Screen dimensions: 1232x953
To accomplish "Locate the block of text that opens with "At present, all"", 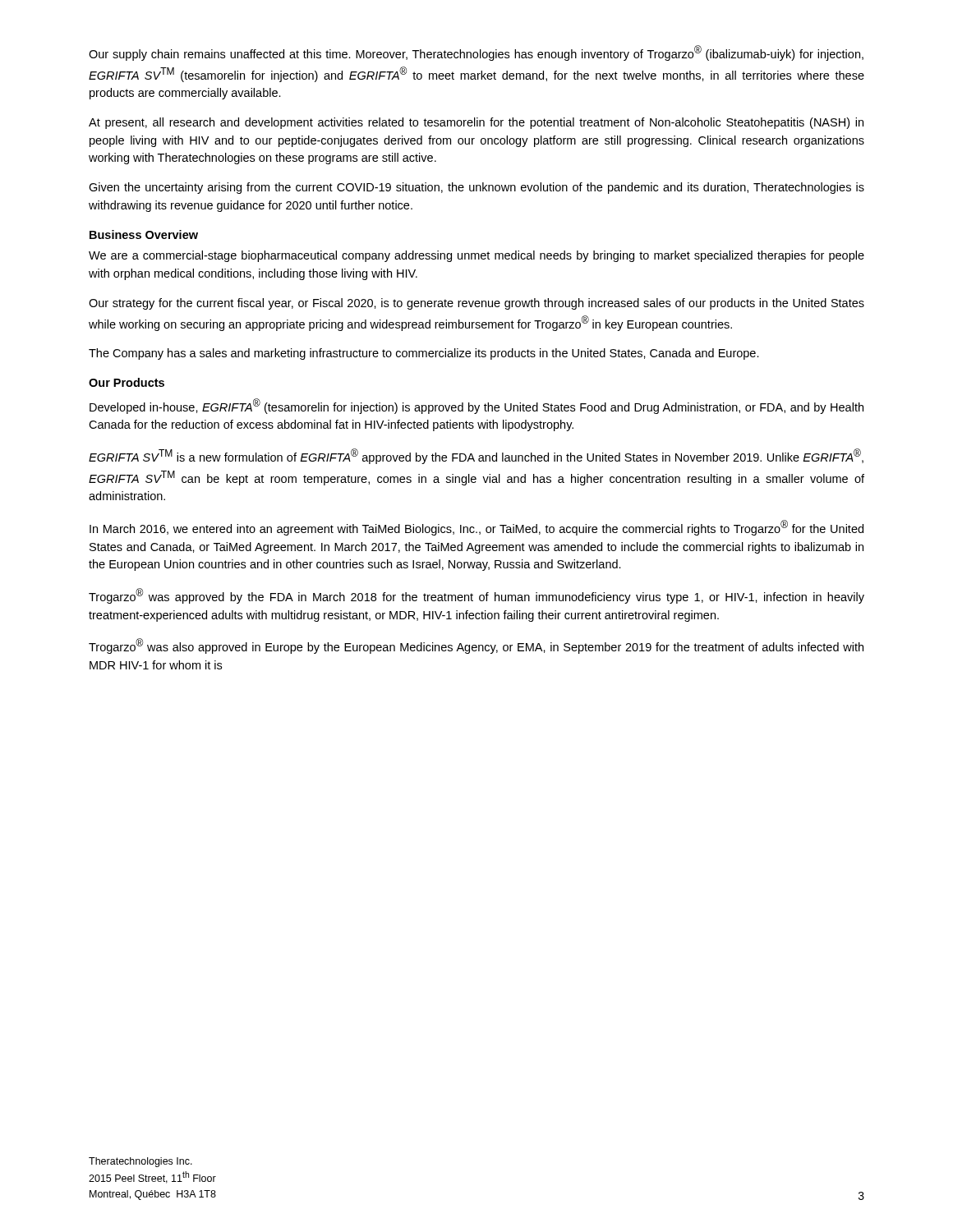I will pos(476,141).
